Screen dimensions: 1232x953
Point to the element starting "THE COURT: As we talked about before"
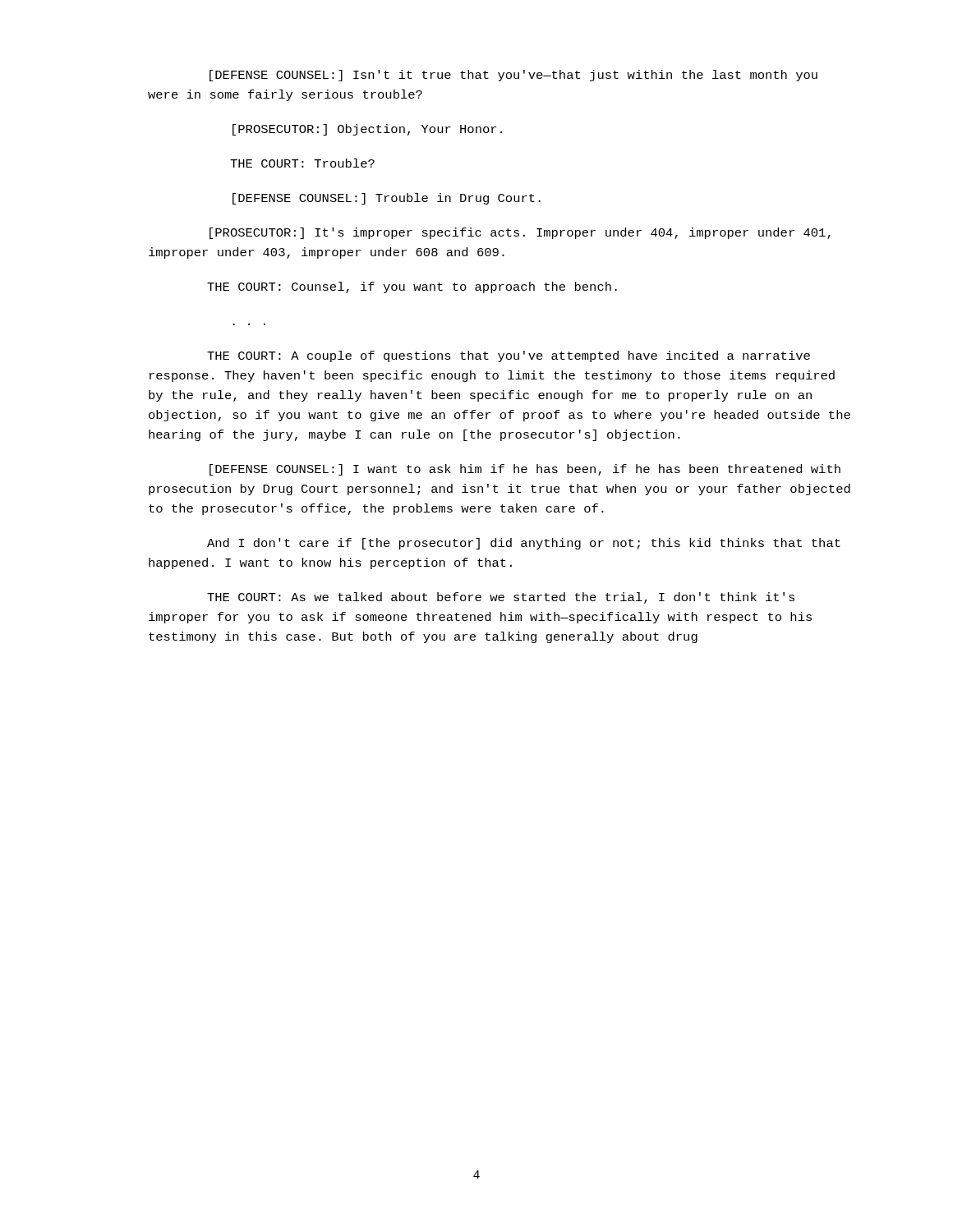click(x=480, y=618)
